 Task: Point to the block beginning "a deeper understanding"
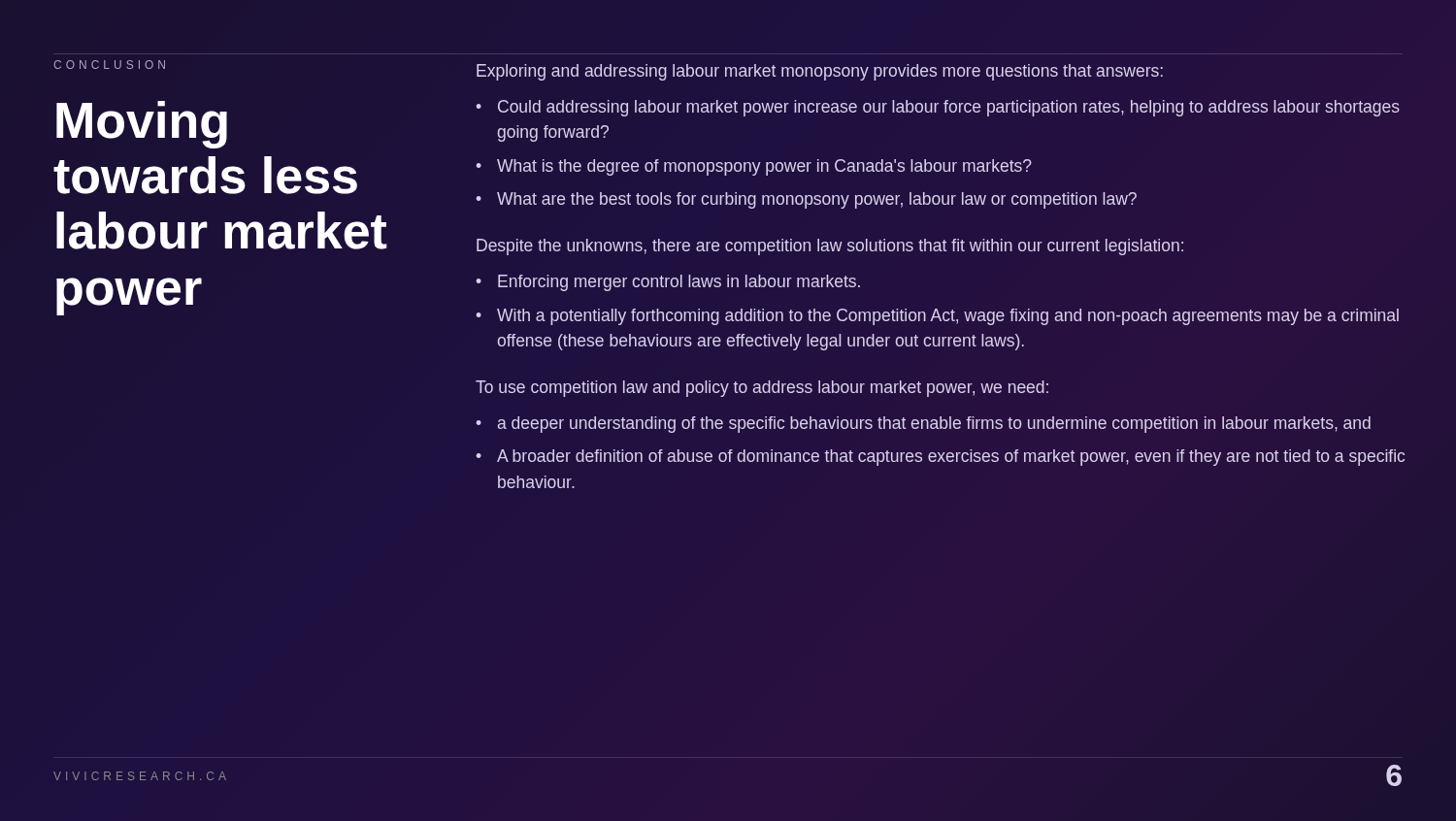point(934,423)
